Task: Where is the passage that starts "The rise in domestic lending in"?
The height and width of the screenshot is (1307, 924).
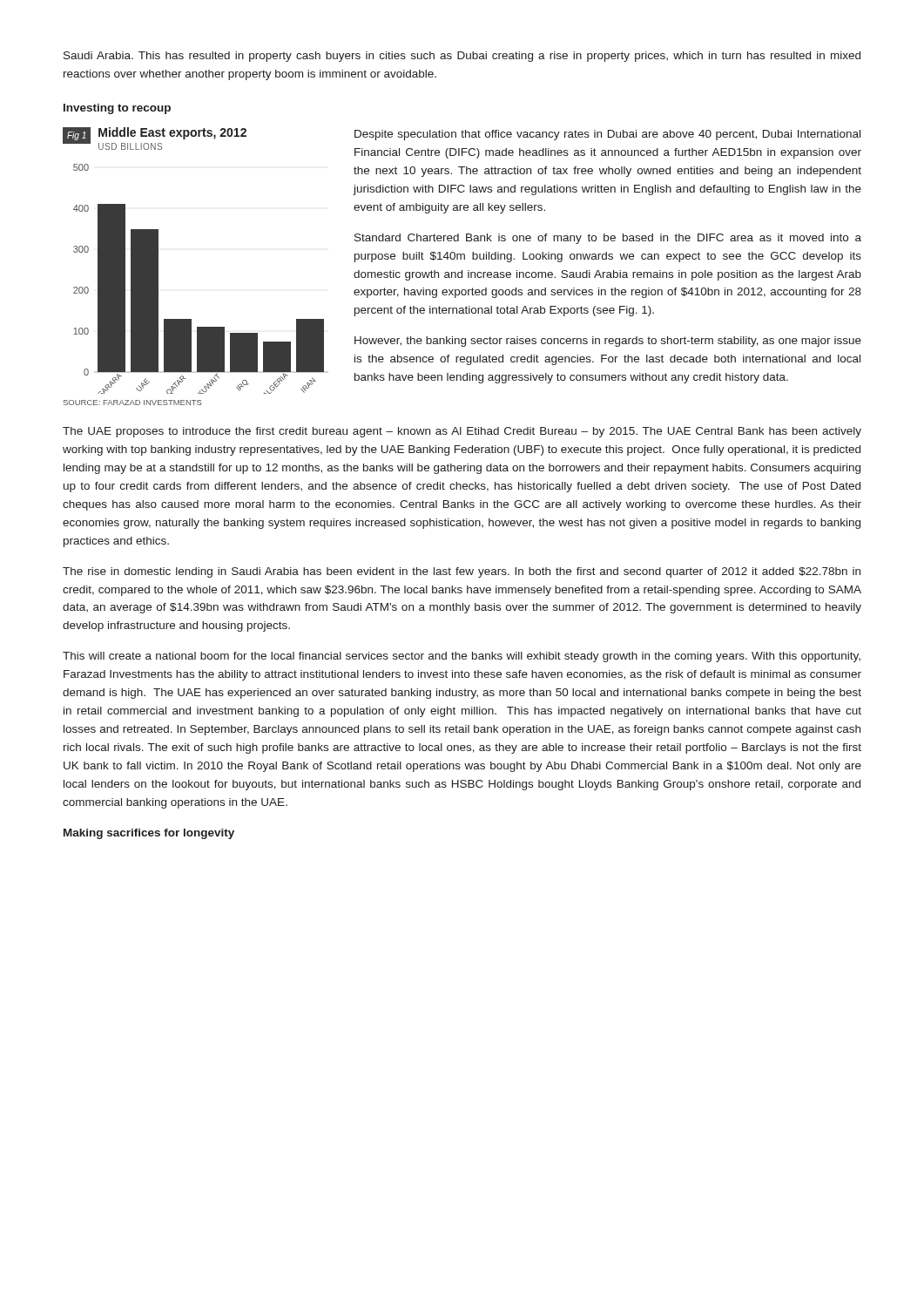Action: [x=462, y=598]
